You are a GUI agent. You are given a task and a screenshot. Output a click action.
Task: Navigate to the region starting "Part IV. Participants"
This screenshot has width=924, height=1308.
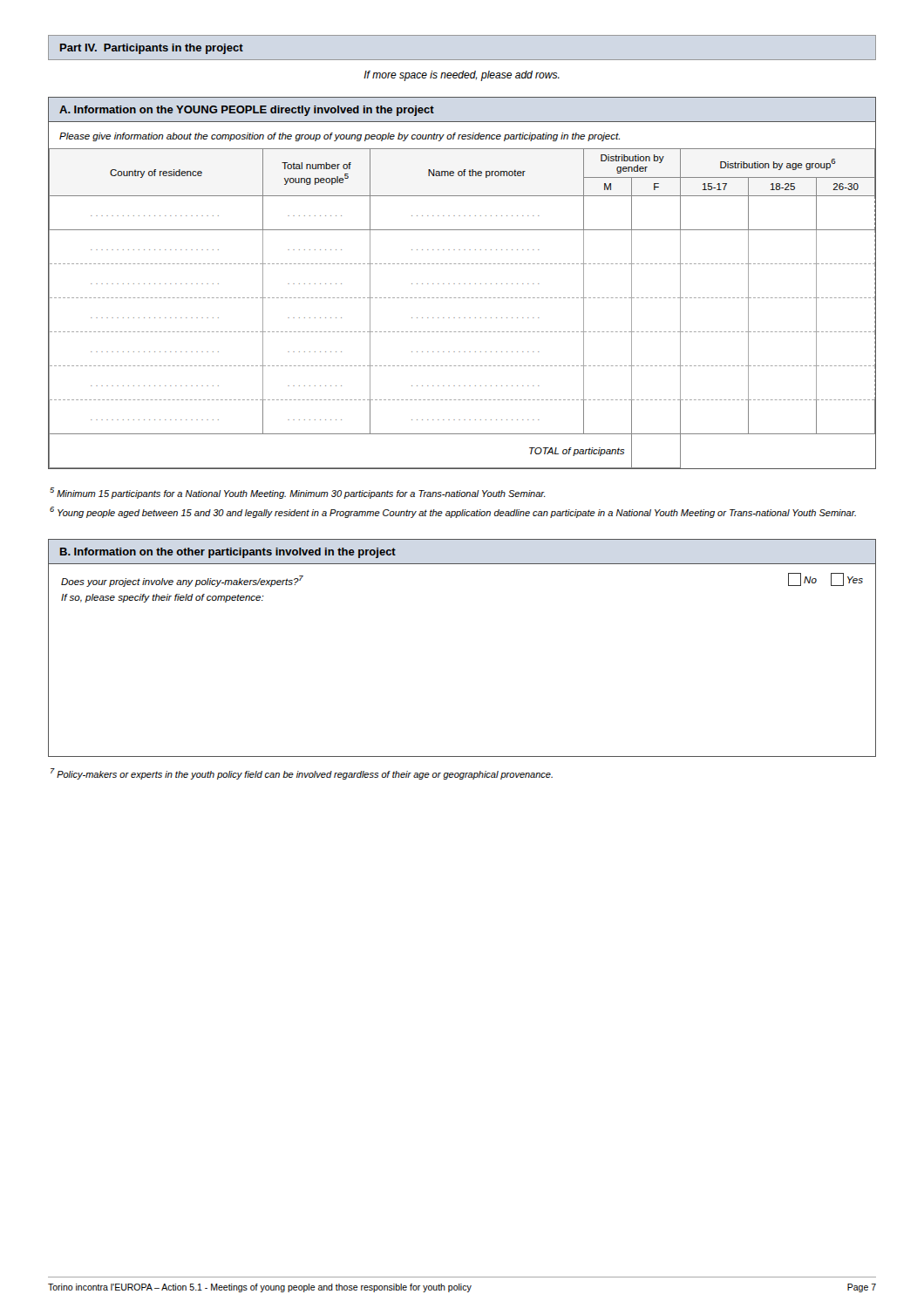151,47
